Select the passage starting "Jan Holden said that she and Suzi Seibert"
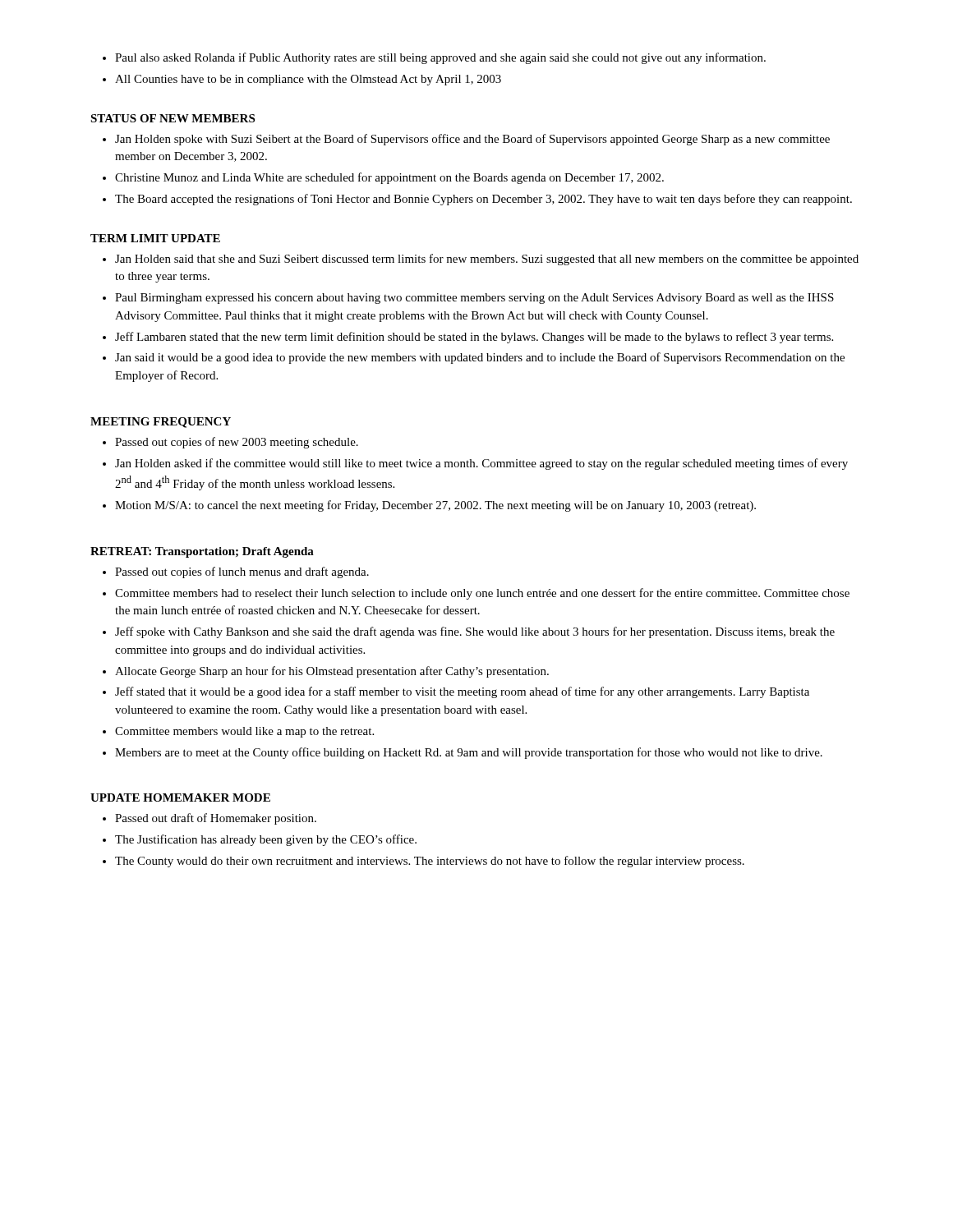This screenshot has height=1232, width=953. coord(476,318)
